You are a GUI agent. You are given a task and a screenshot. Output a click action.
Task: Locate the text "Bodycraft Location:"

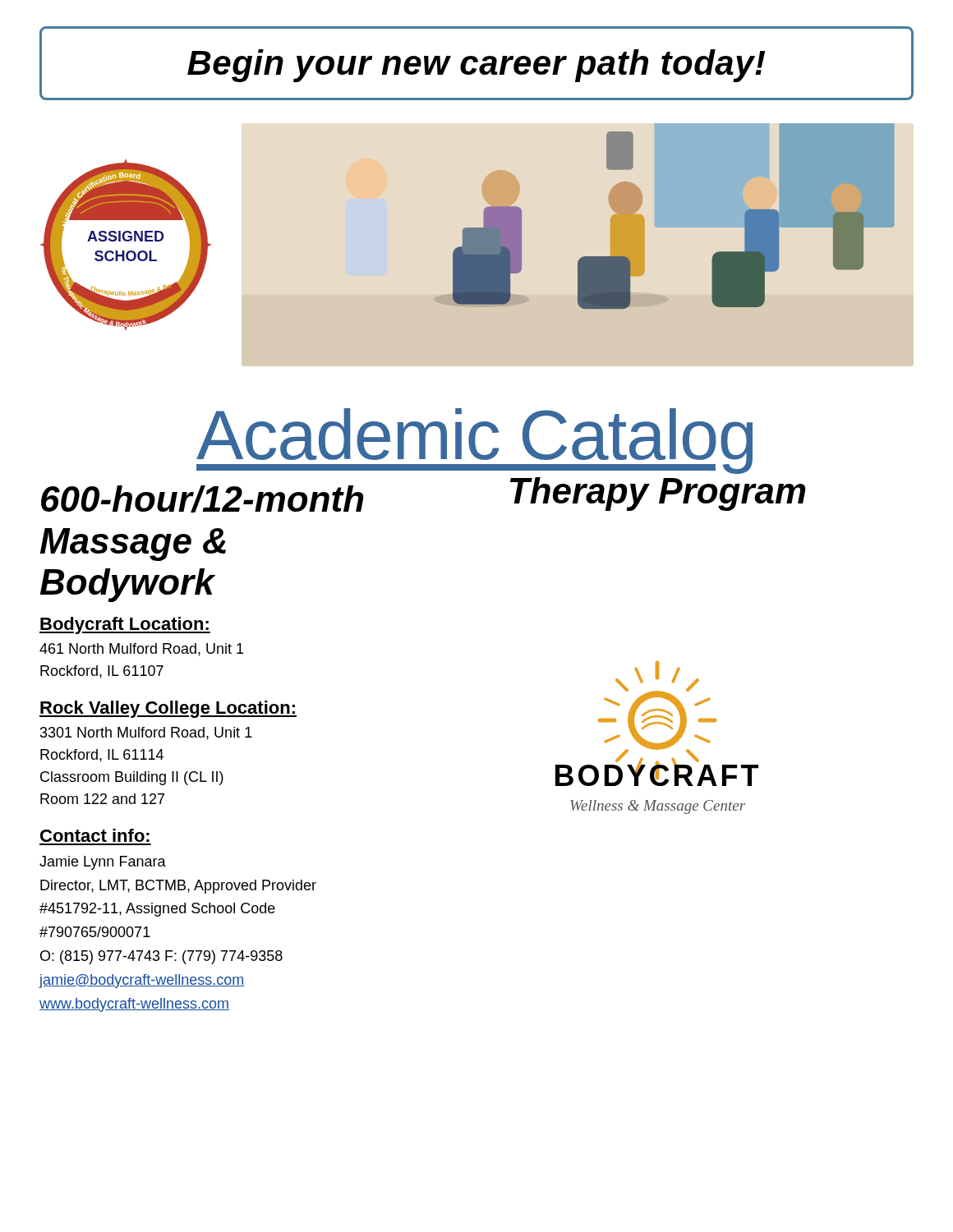pos(125,624)
